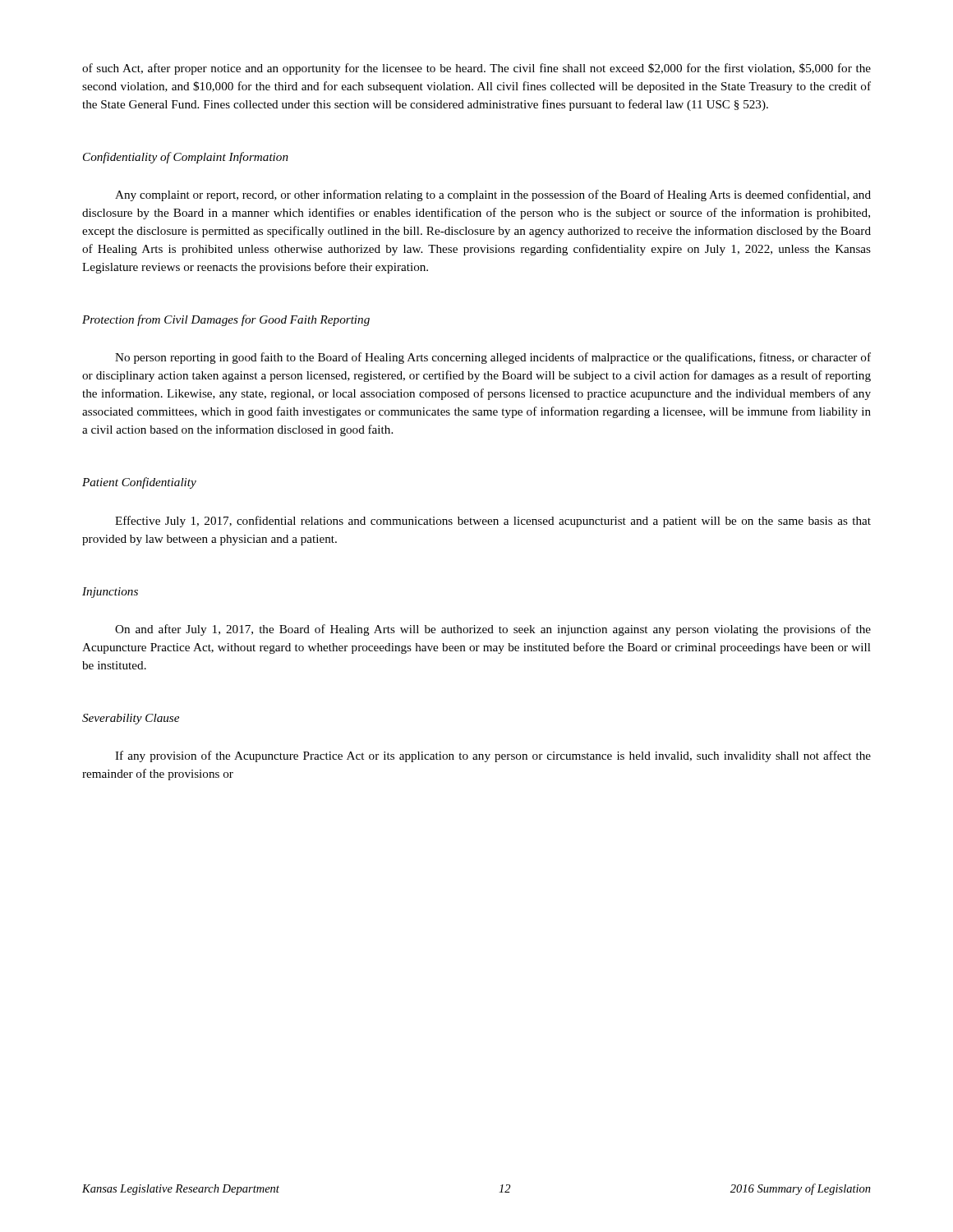The width and height of the screenshot is (953, 1232).
Task: Click the passage that begins "Effective July 1, 2017,"
Action: [x=476, y=529]
